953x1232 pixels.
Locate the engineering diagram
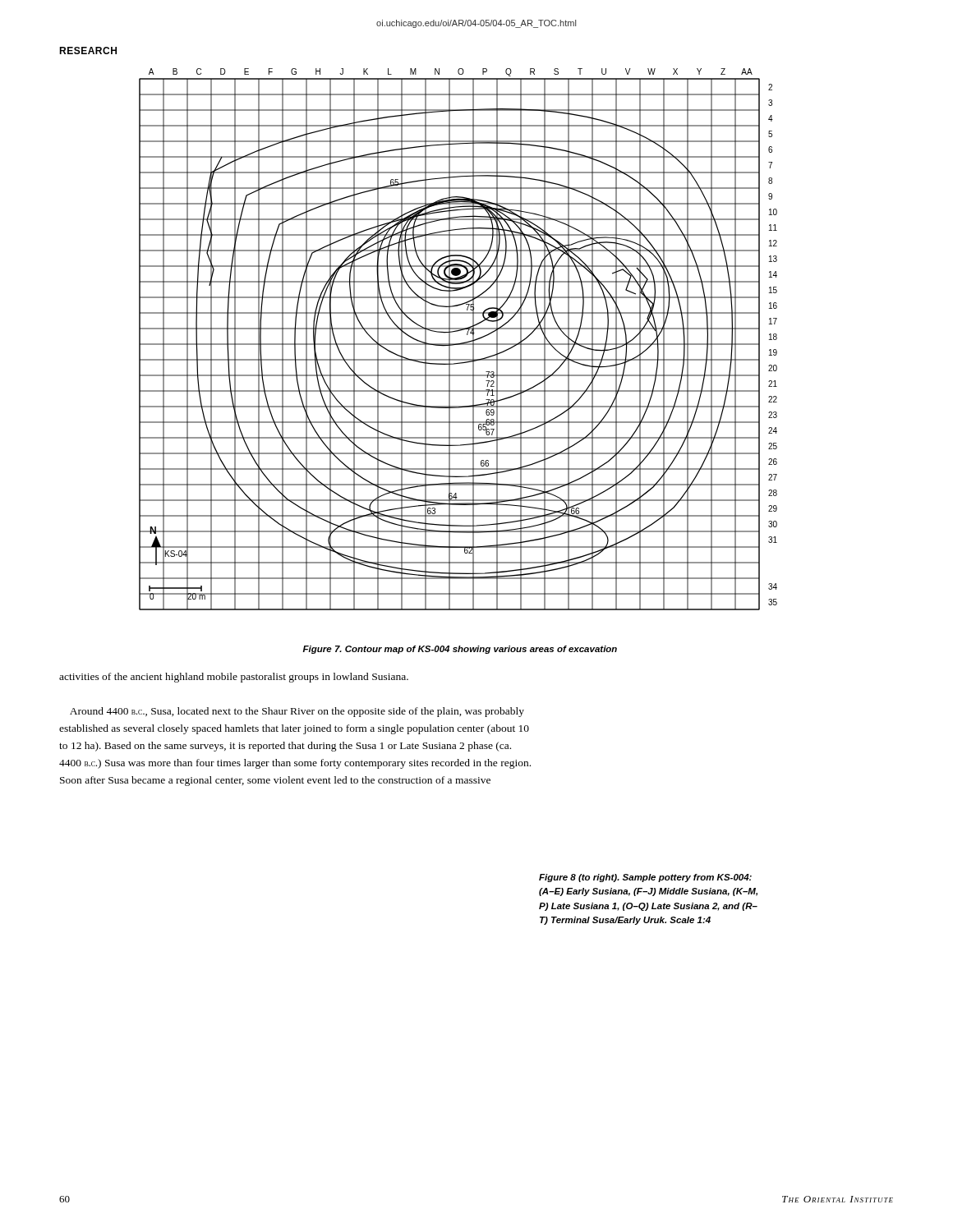pos(460,352)
